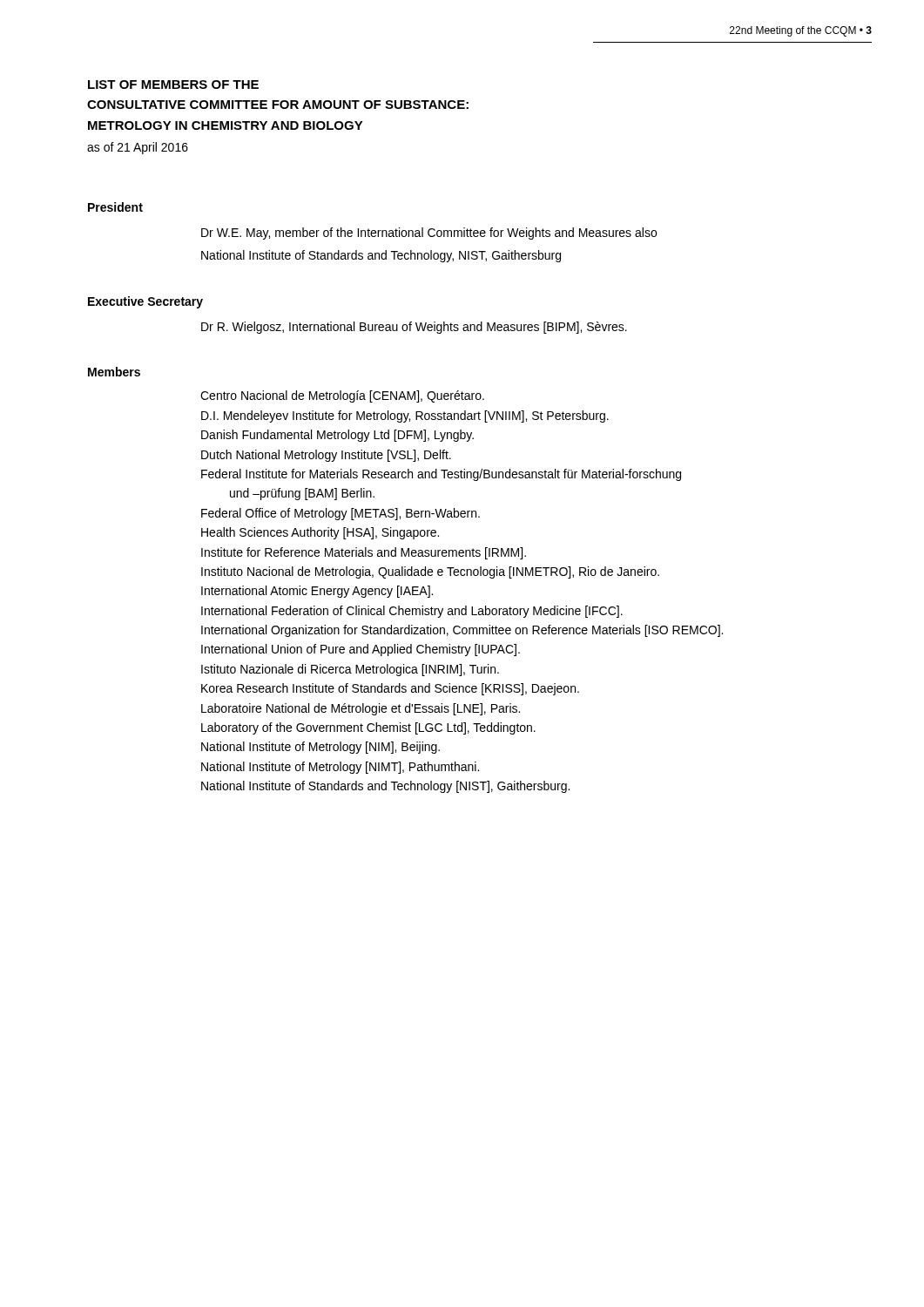The width and height of the screenshot is (924, 1307).
Task: Locate the text block starting "Federal Institute for Materials Research and"
Action: pyautogui.click(x=441, y=485)
